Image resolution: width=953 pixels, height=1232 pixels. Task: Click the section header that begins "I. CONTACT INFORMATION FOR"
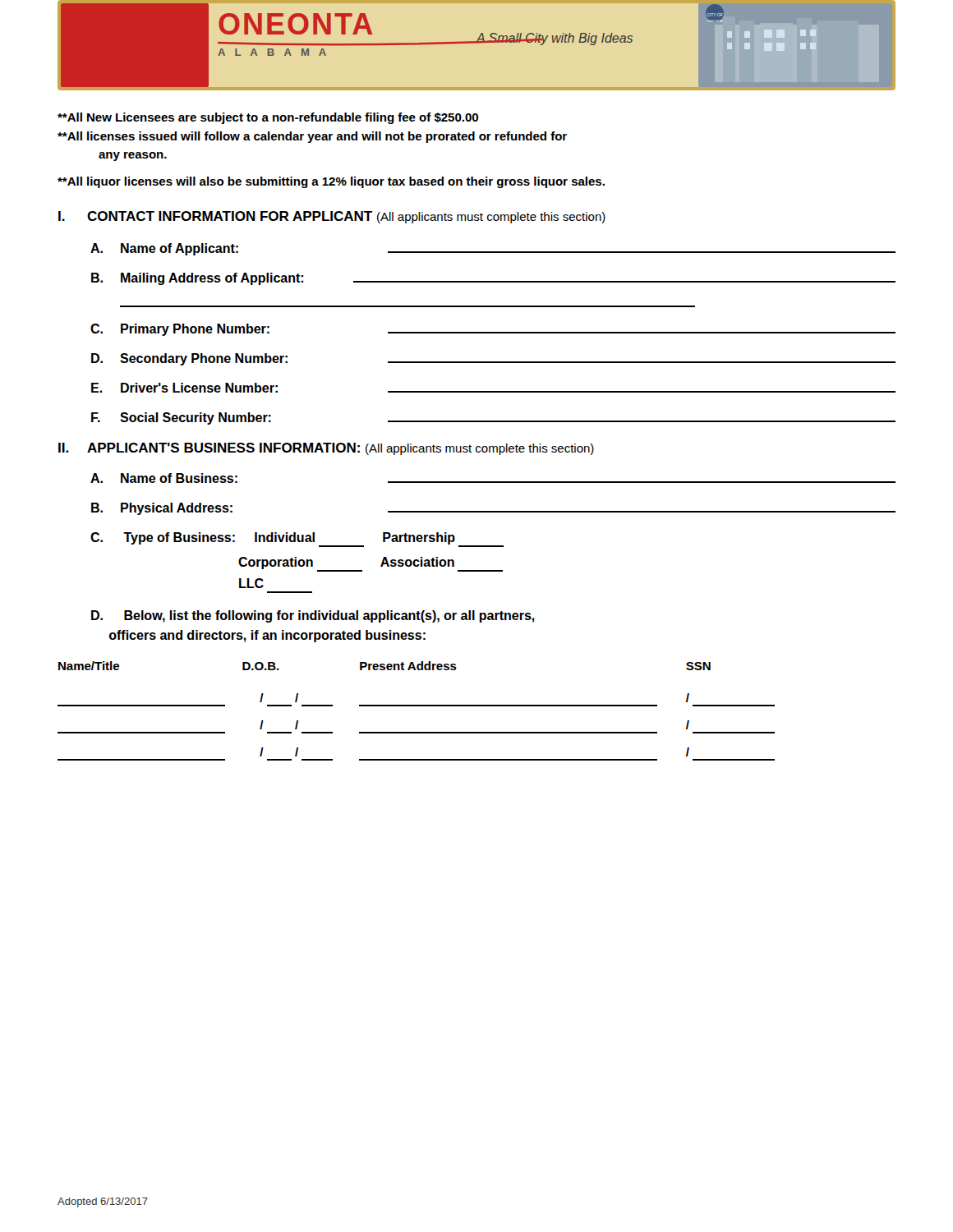point(332,217)
